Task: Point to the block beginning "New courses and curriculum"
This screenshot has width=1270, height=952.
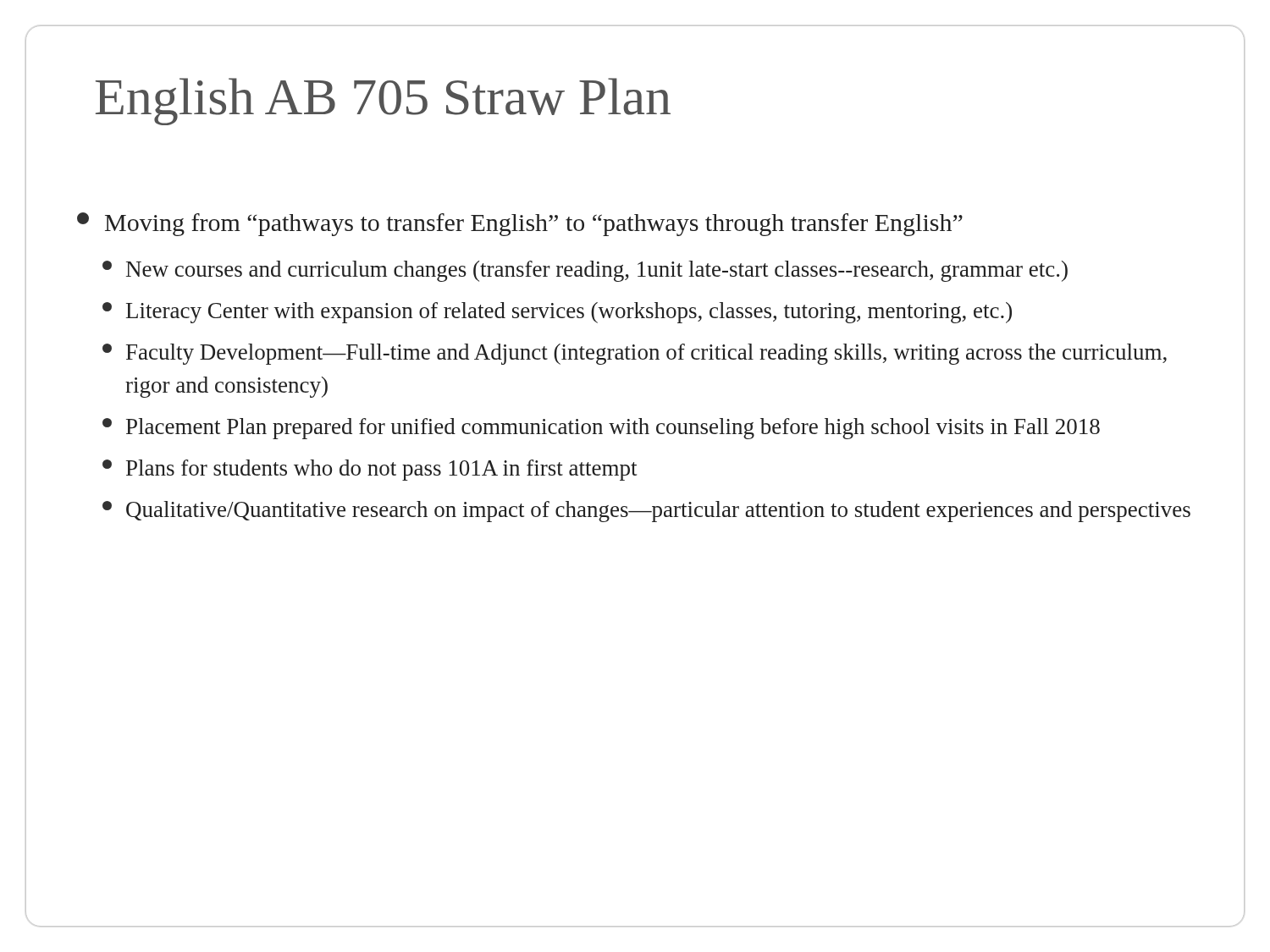Action: (x=585, y=269)
